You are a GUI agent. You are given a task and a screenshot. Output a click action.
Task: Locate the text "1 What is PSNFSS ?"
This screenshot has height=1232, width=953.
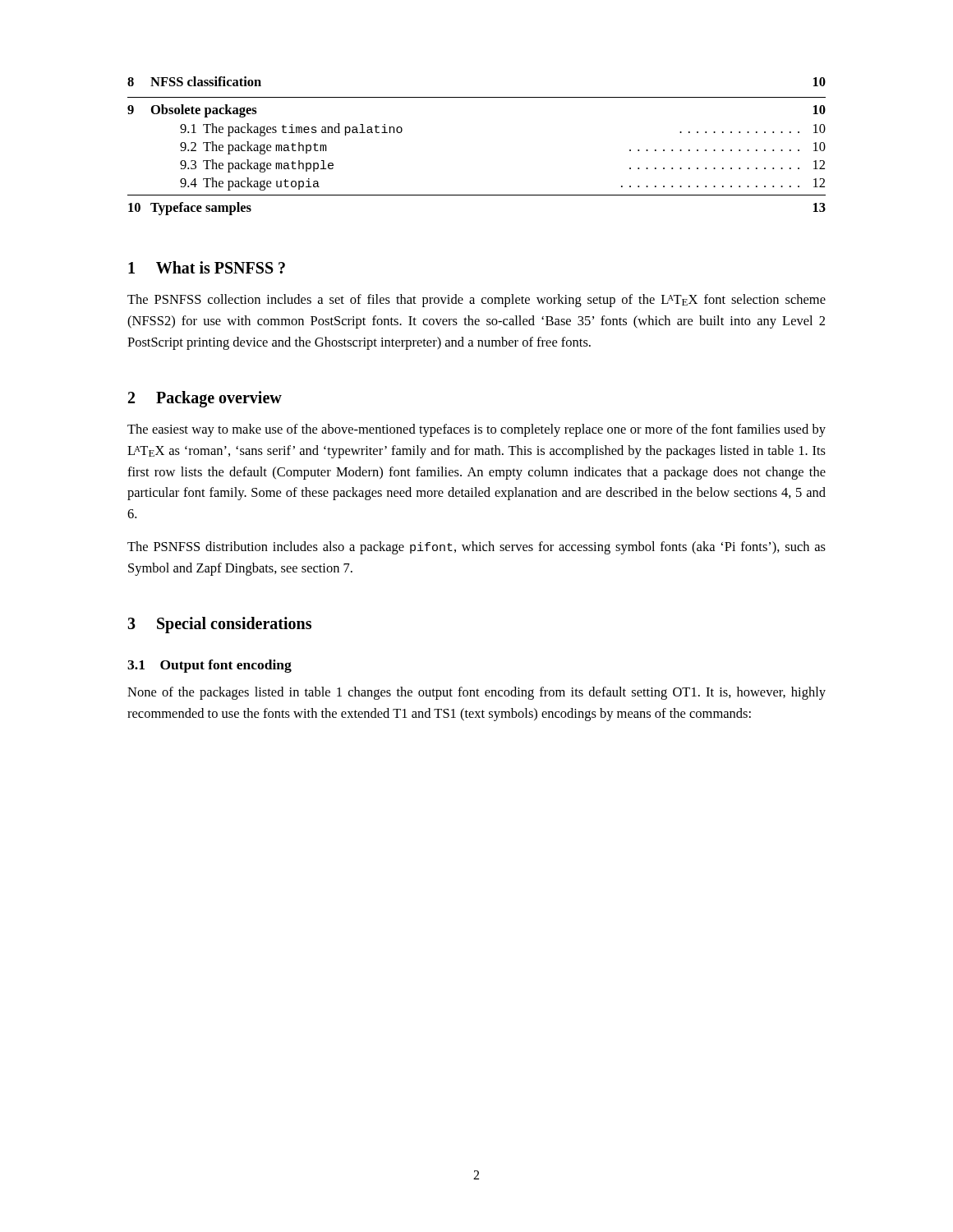coord(207,268)
